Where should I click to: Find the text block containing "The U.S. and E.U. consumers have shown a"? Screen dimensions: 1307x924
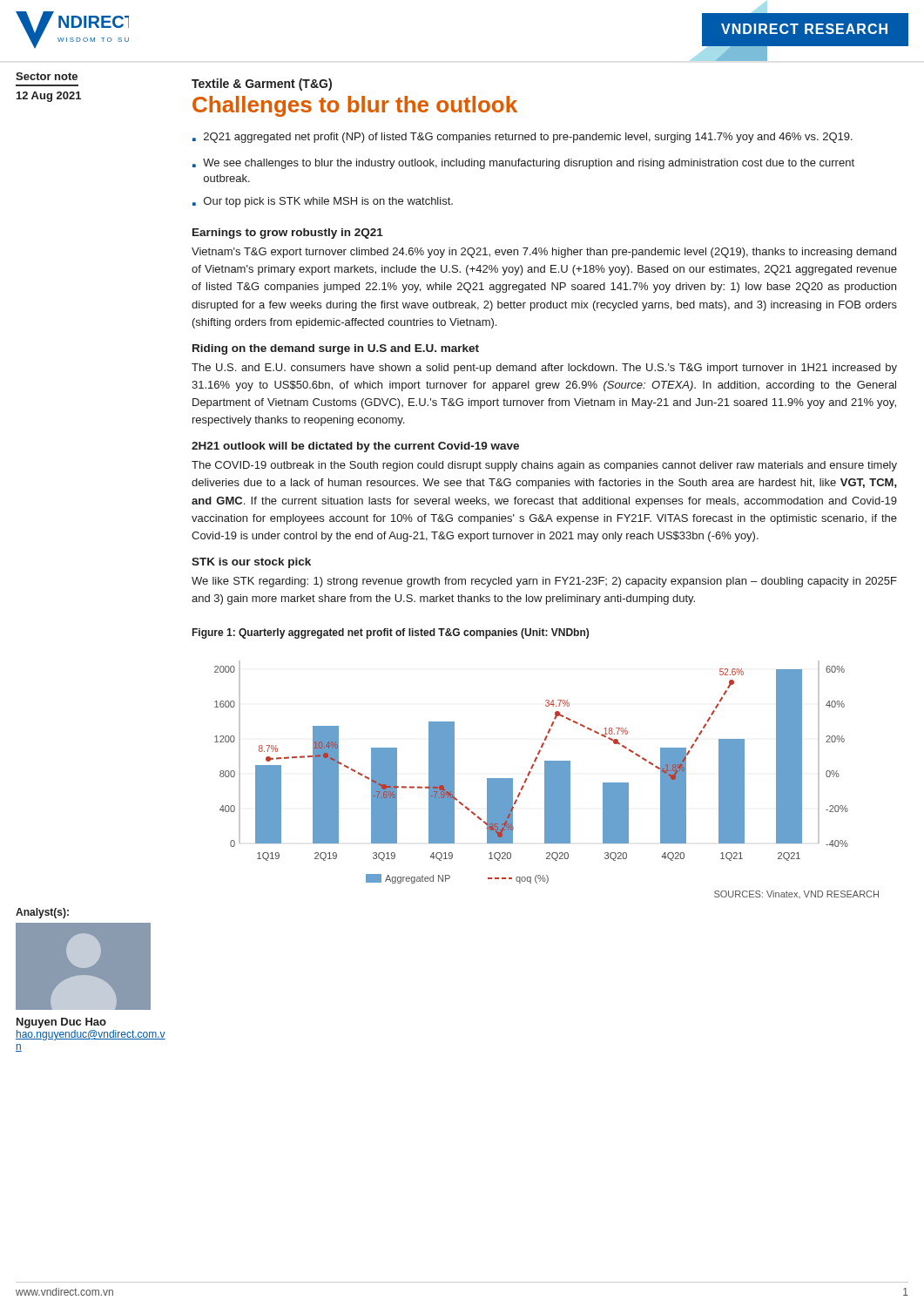pos(544,393)
